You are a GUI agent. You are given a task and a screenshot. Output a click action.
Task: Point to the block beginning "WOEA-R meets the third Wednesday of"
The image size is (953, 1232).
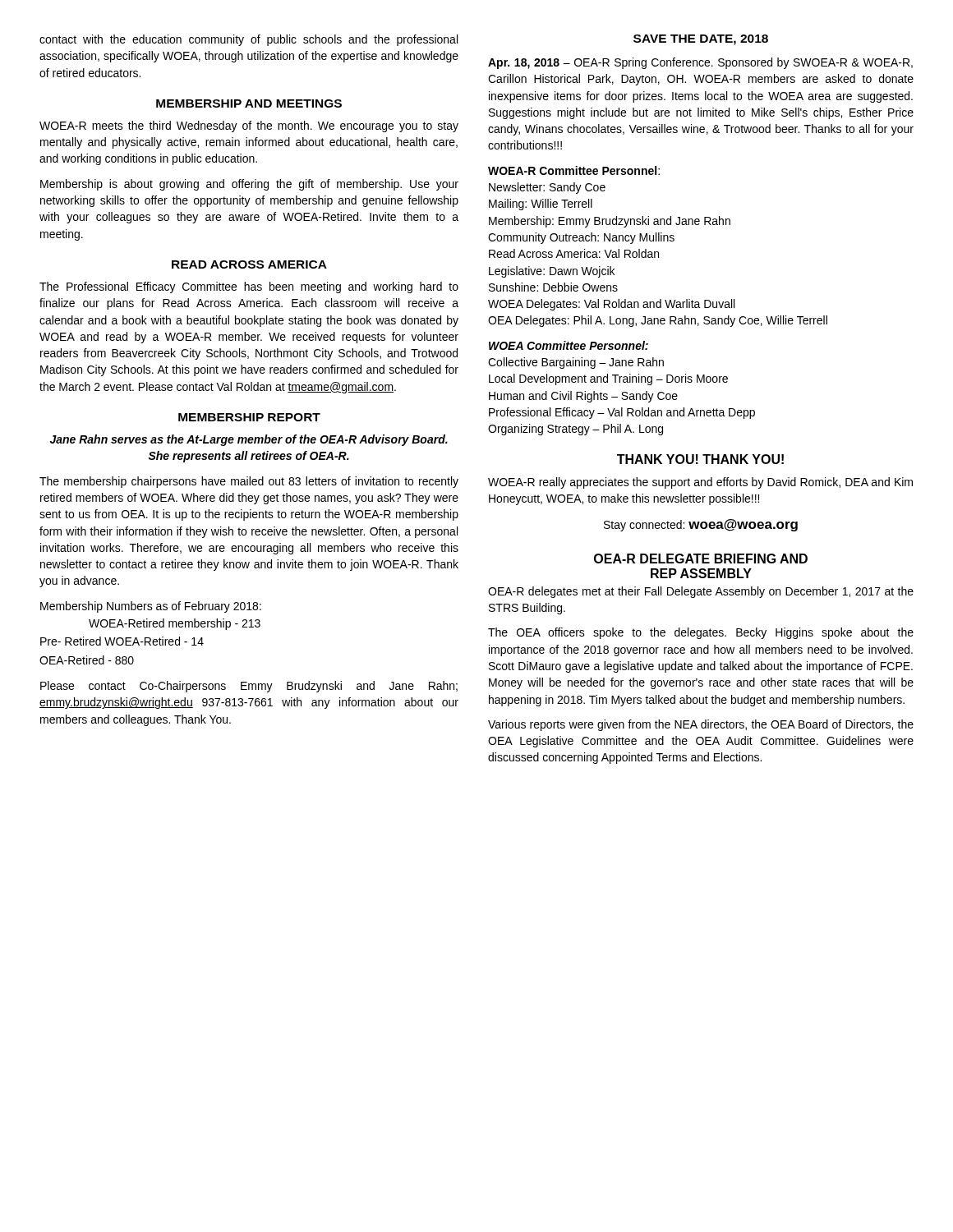(x=249, y=180)
